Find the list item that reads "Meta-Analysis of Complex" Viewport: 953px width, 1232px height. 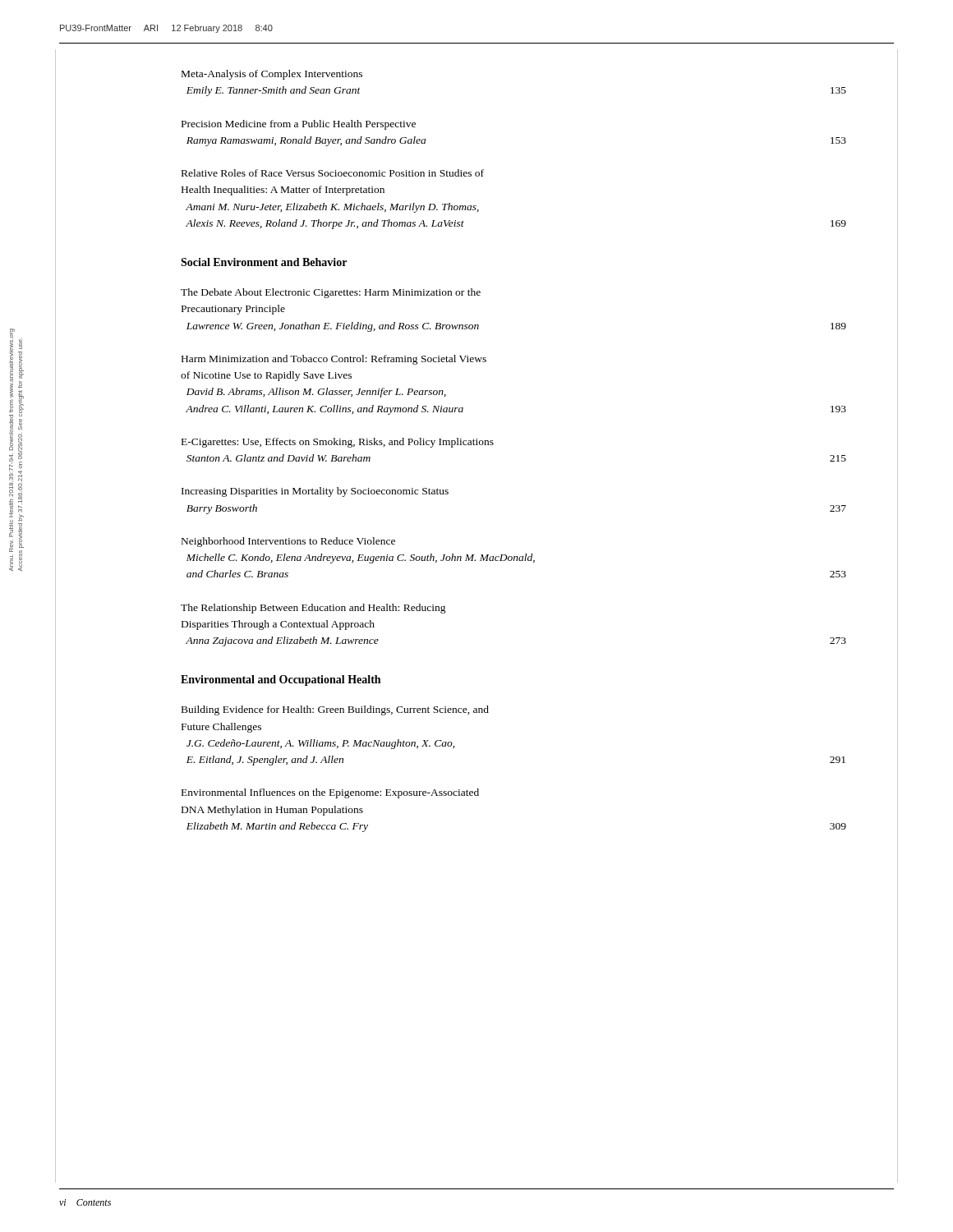click(272, 75)
